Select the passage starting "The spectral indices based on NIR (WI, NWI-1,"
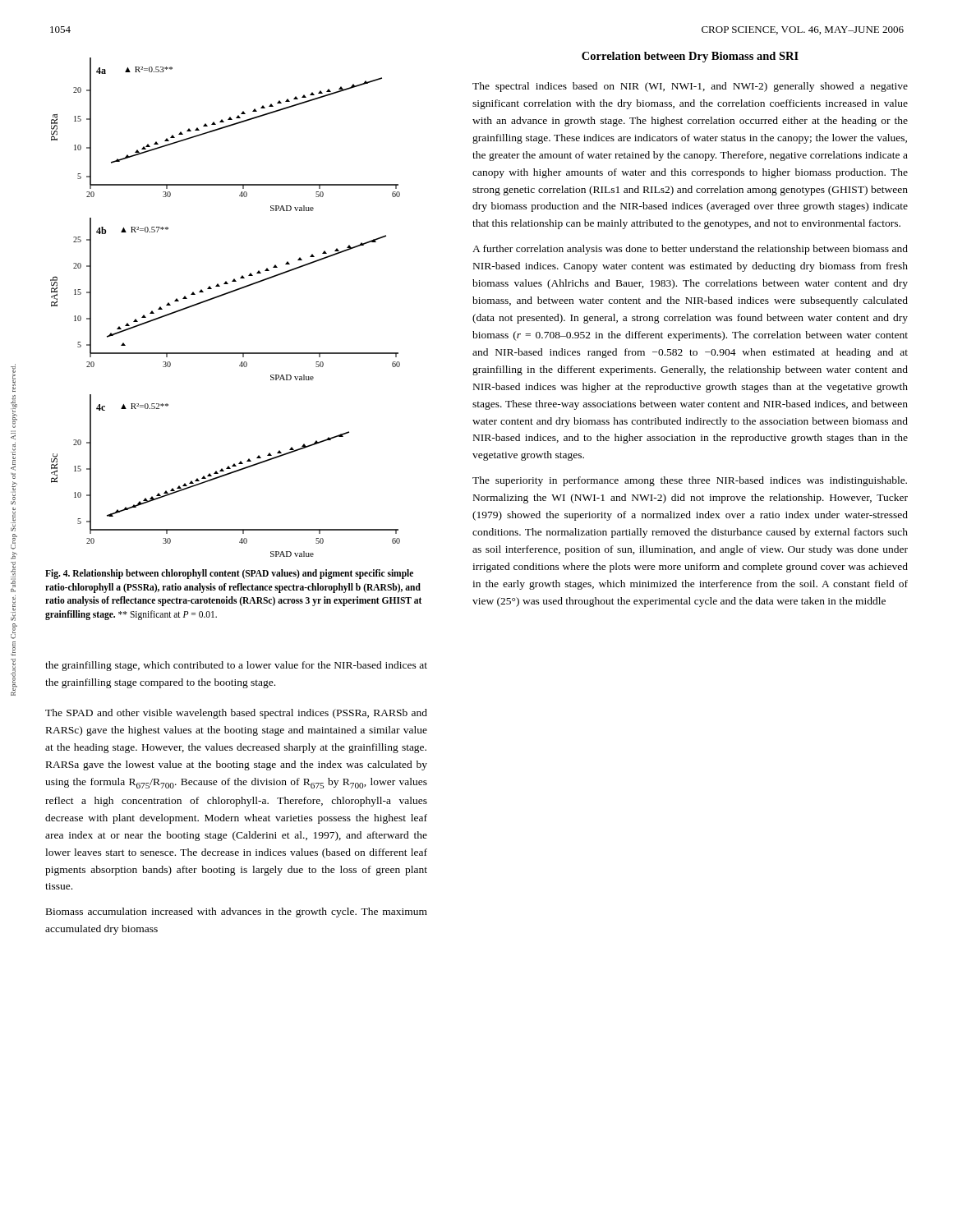Screen dimensions: 1232x953 click(690, 344)
